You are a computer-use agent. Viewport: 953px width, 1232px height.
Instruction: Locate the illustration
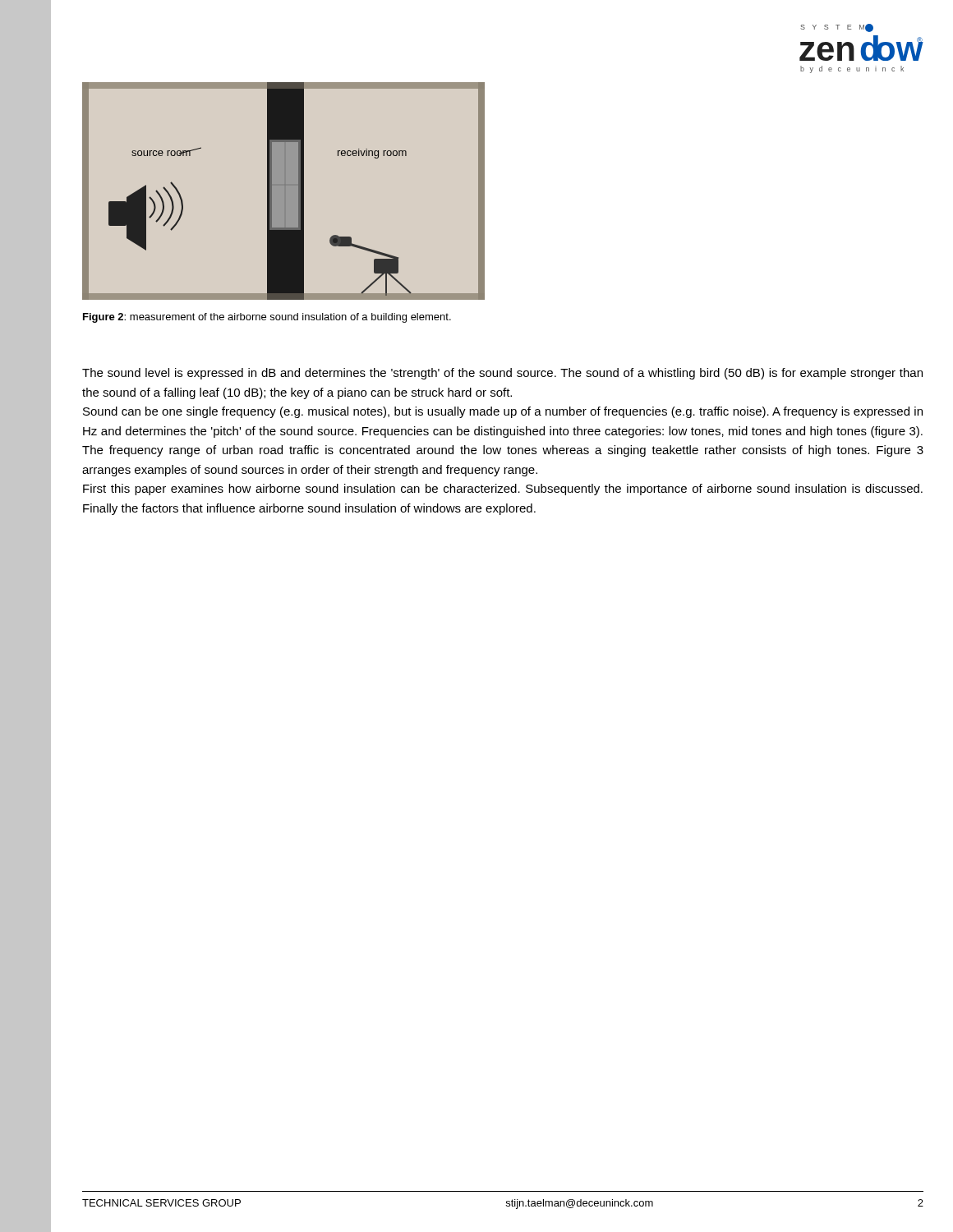283,191
